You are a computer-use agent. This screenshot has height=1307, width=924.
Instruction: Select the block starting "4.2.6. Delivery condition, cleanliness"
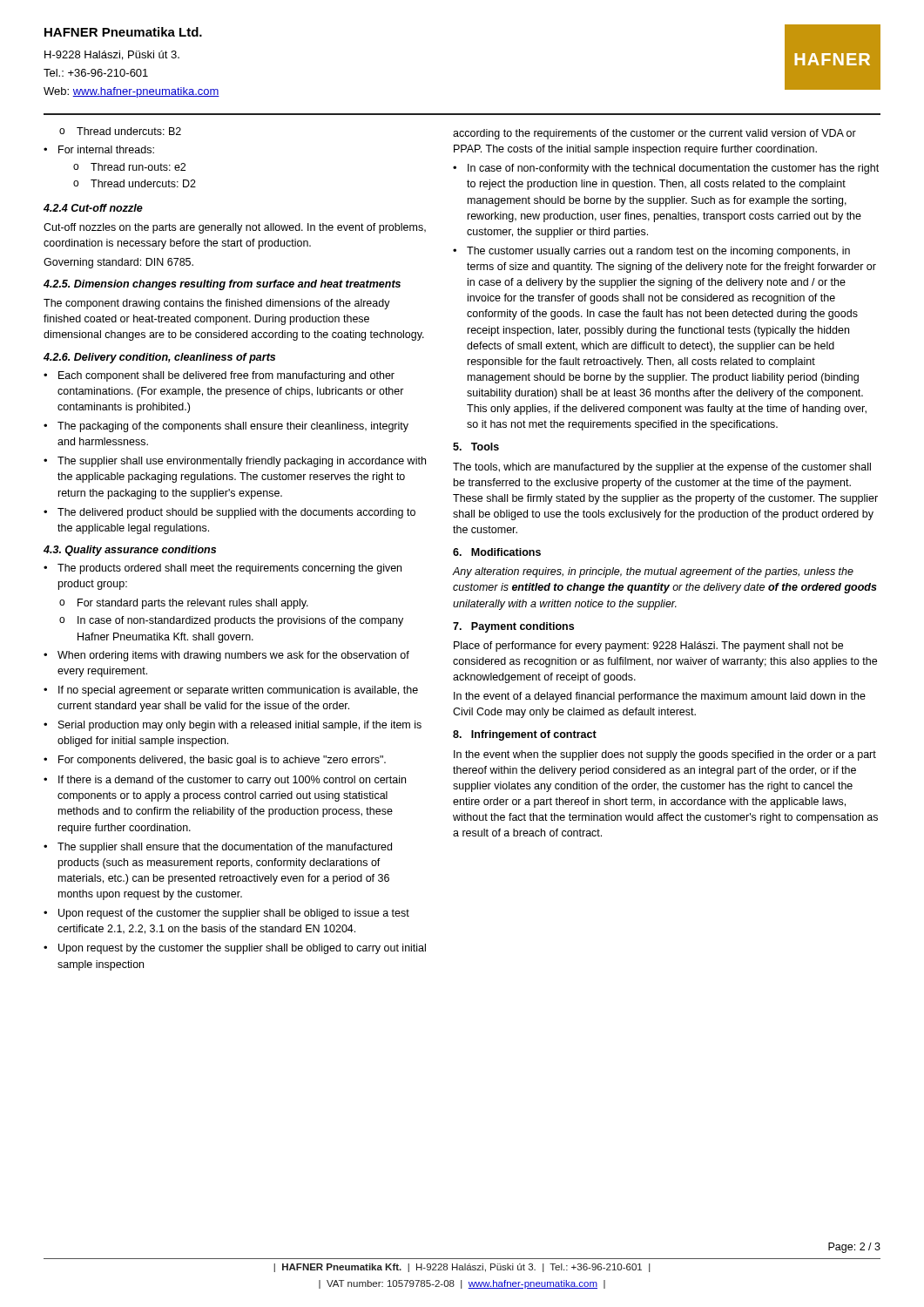[x=160, y=357]
